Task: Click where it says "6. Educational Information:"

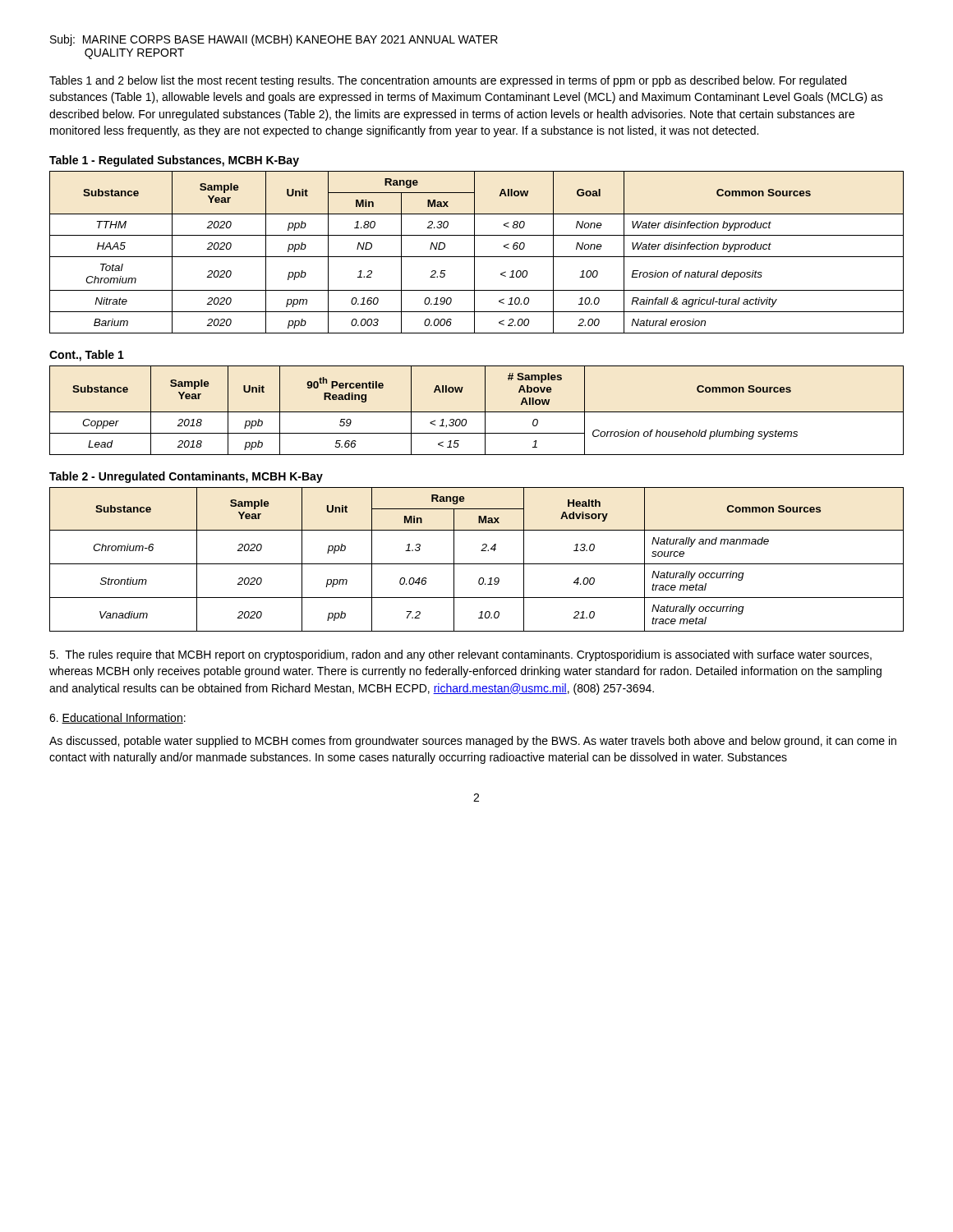Action: (x=118, y=718)
